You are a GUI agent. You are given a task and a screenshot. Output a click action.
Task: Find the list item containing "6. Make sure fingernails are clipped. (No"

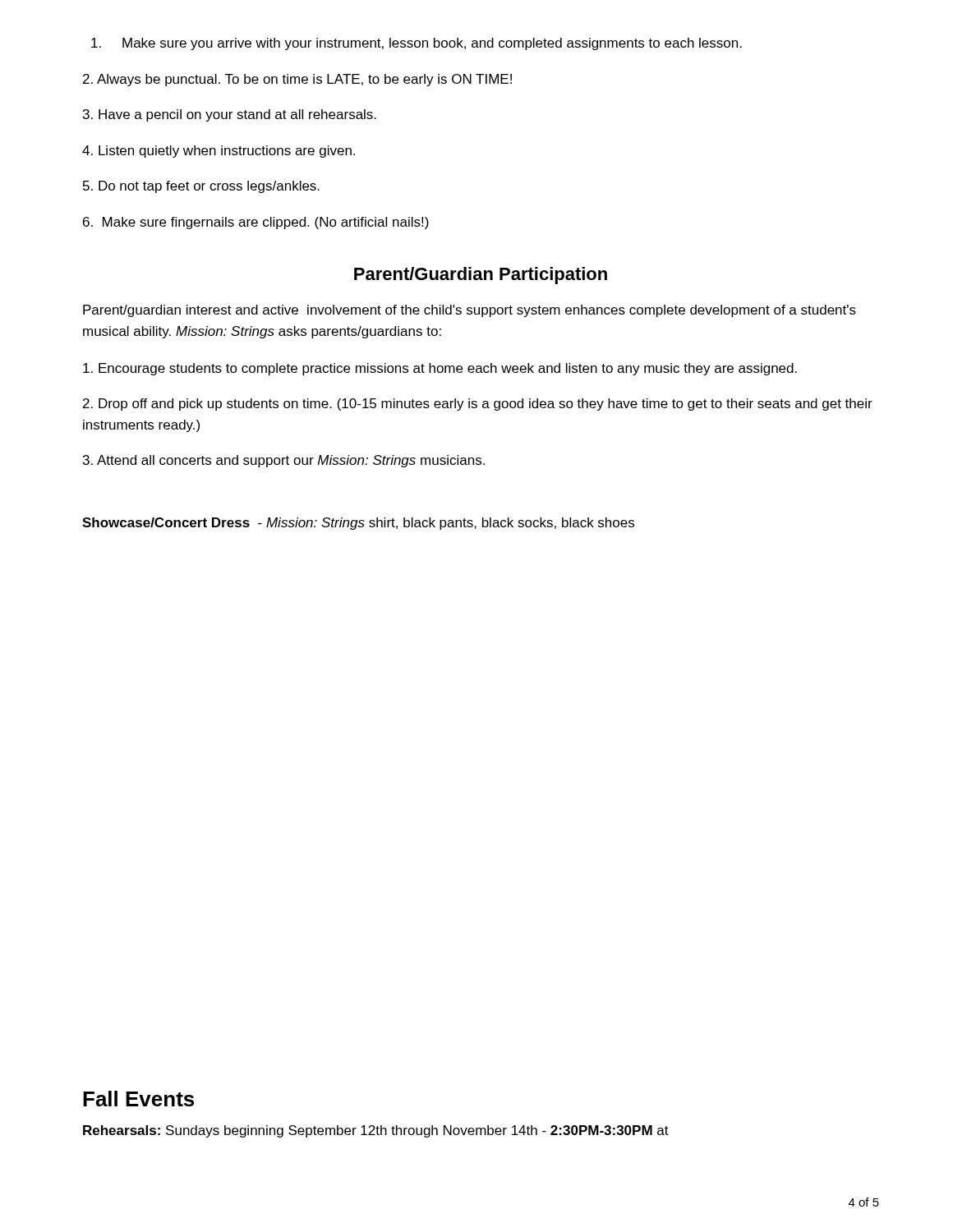point(256,222)
